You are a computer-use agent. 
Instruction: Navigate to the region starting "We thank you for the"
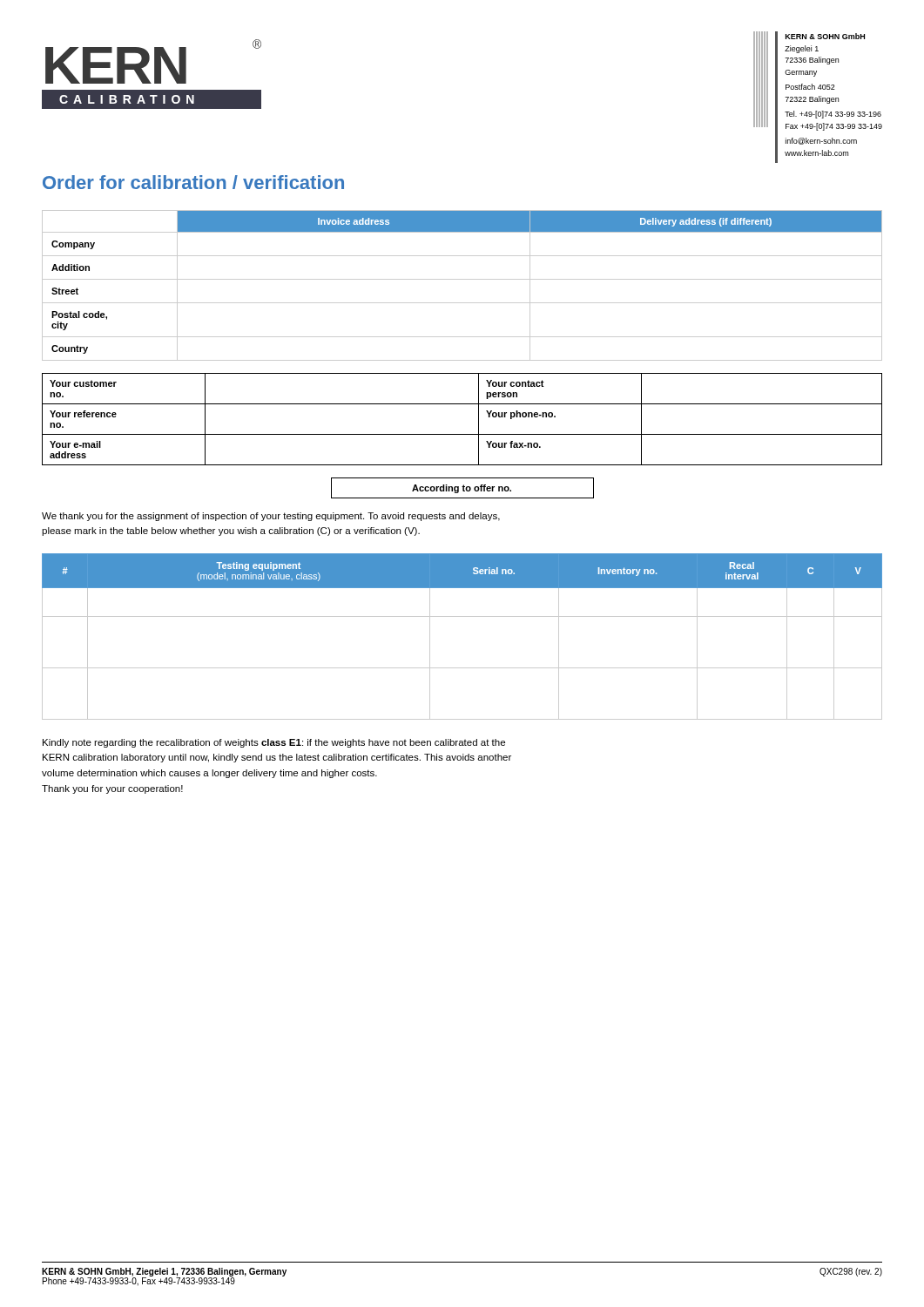click(x=271, y=523)
